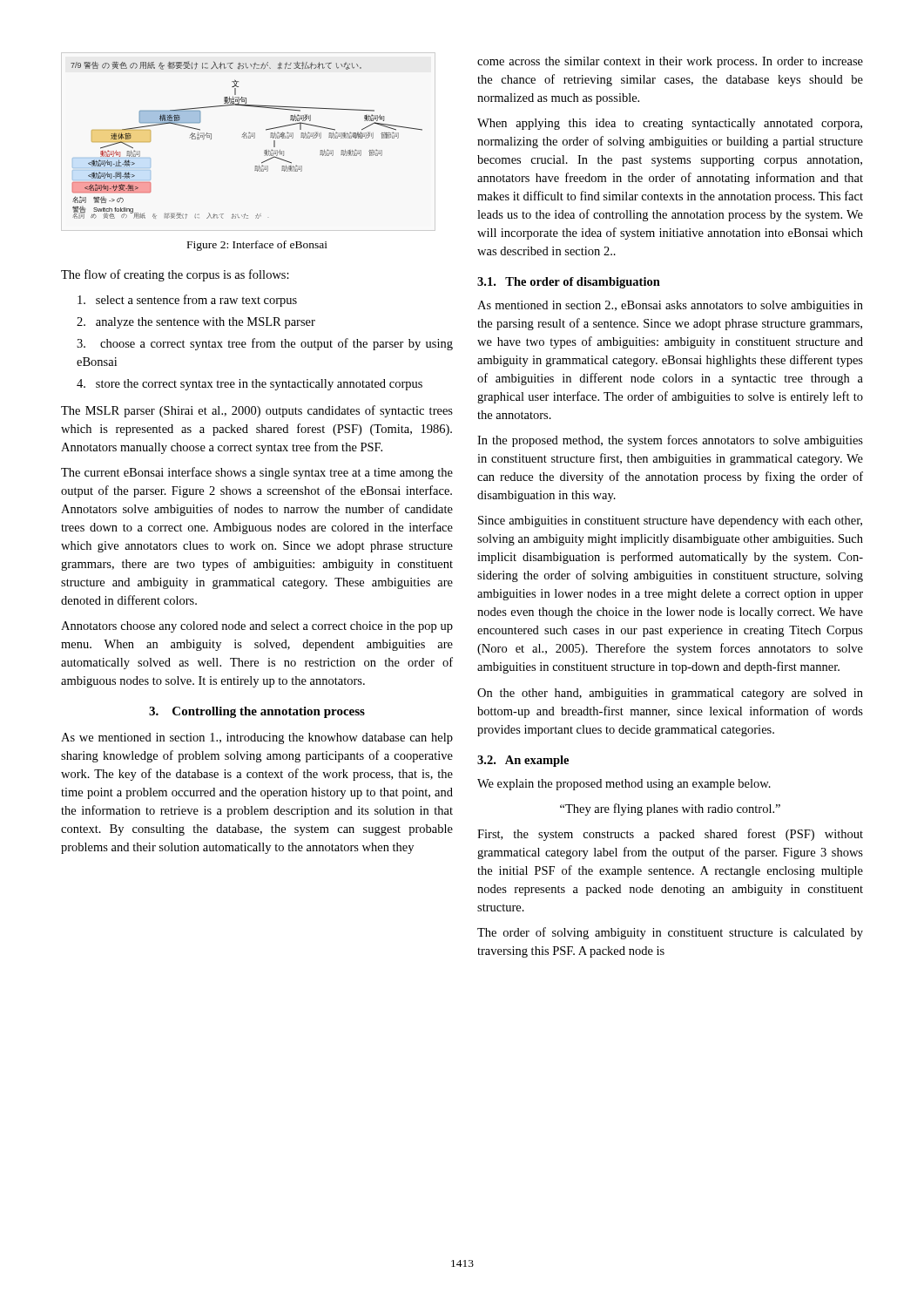Screen dimensions: 1307x924
Task: Click on the text block containing "In the proposed method,"
Action: coord(670,468)
